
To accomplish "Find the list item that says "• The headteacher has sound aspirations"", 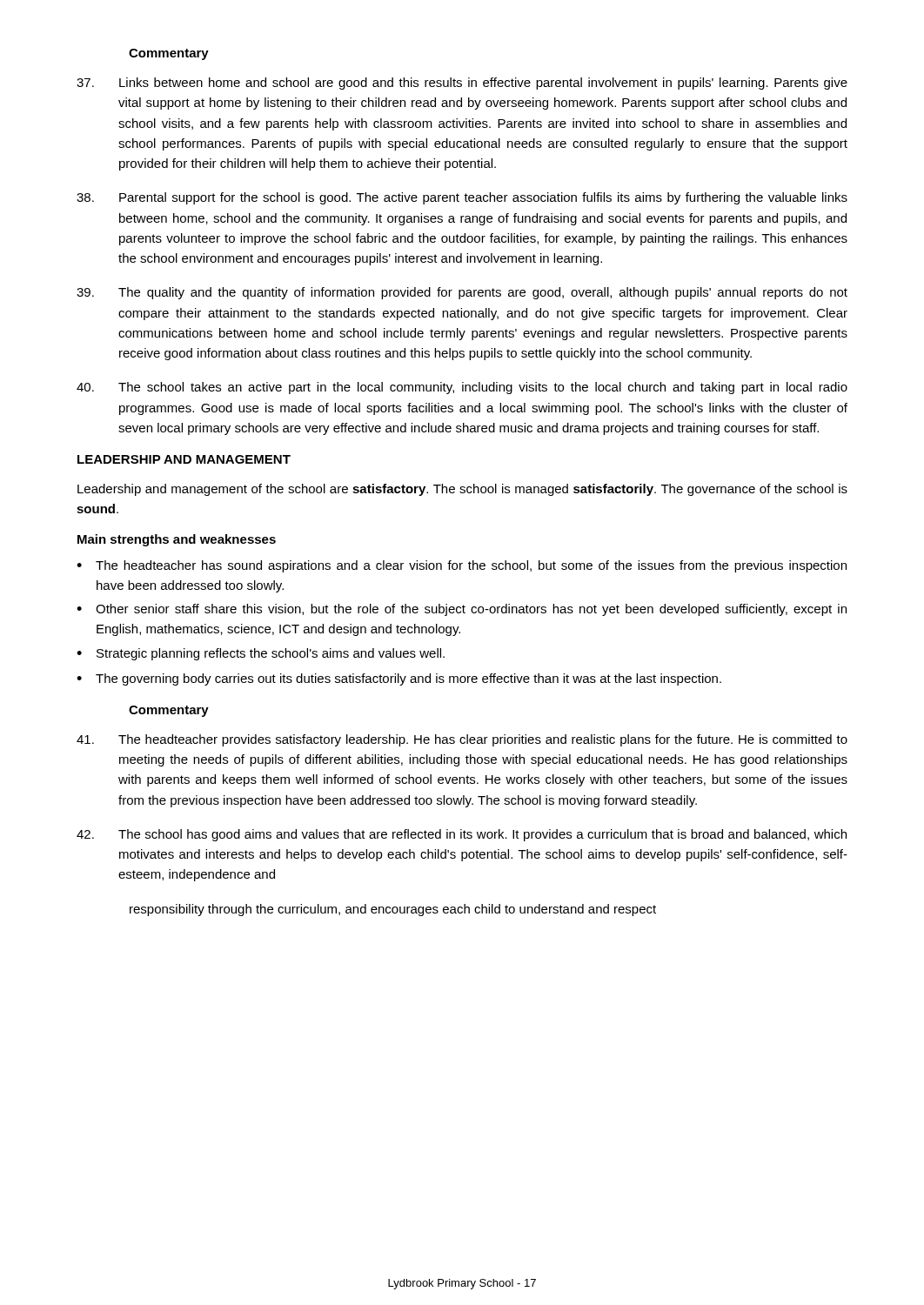I will click(x=462, y=575).
